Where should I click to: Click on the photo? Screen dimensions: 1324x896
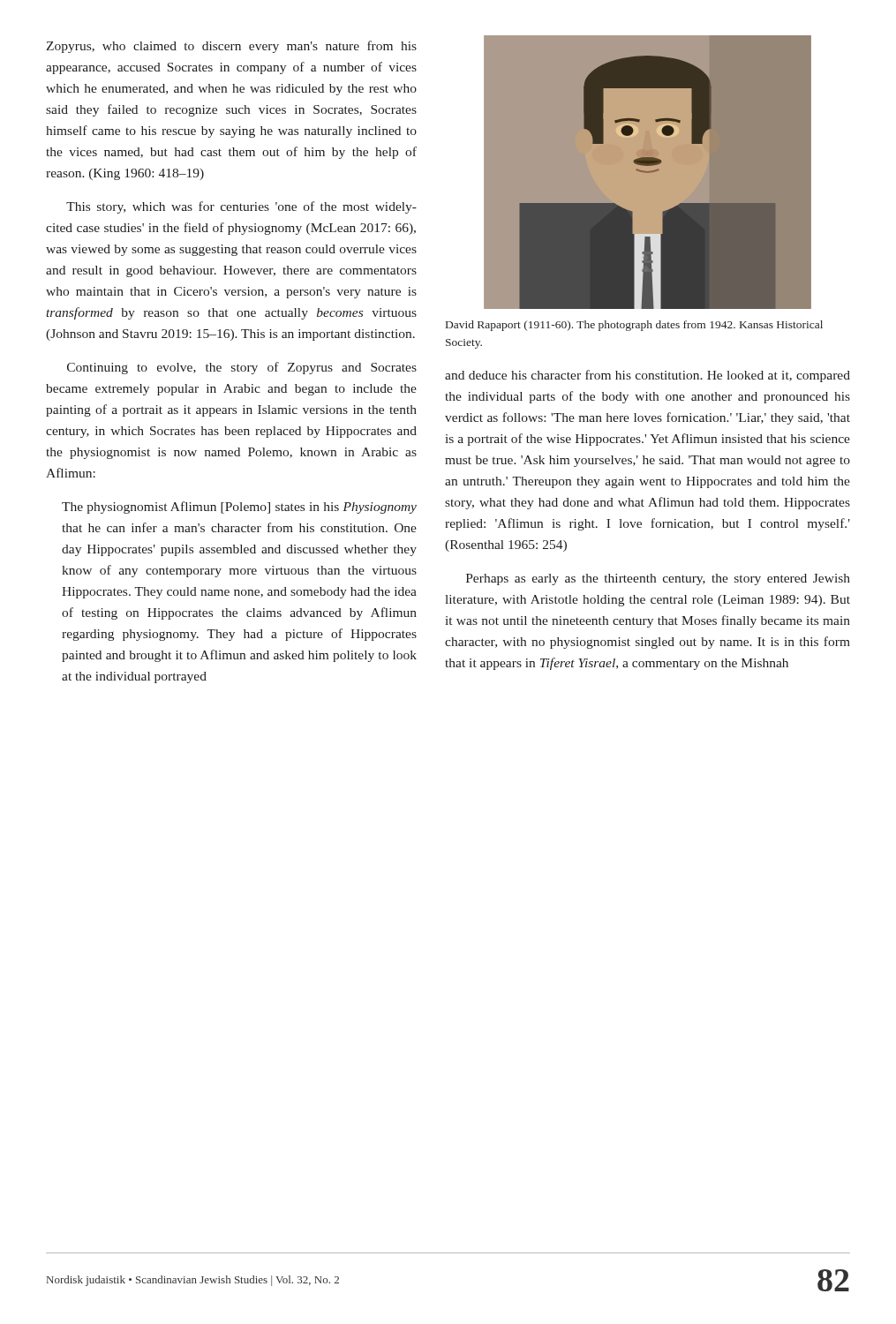tap(648, 172)
